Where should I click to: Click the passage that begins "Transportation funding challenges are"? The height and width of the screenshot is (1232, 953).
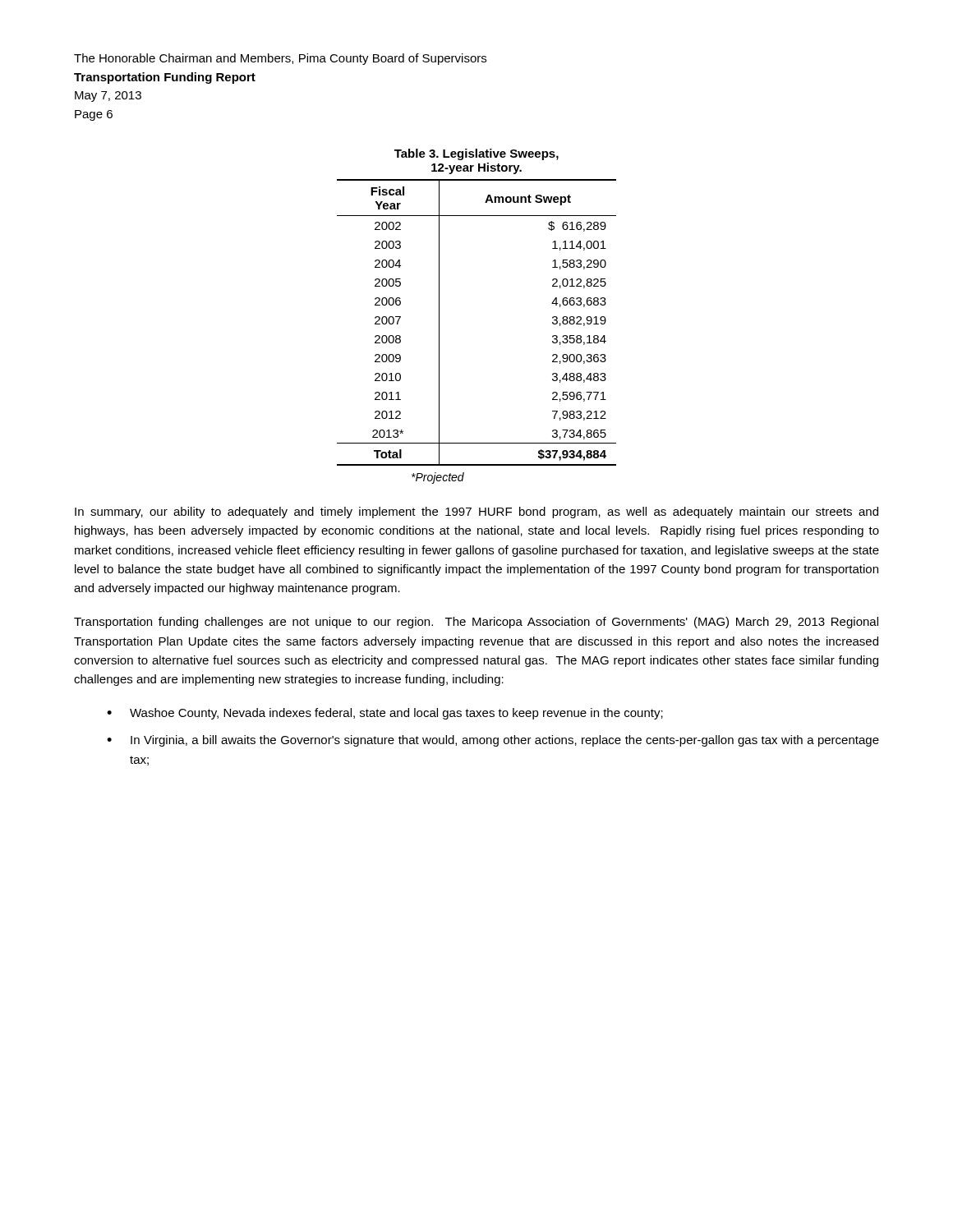(x=476, y=650)
